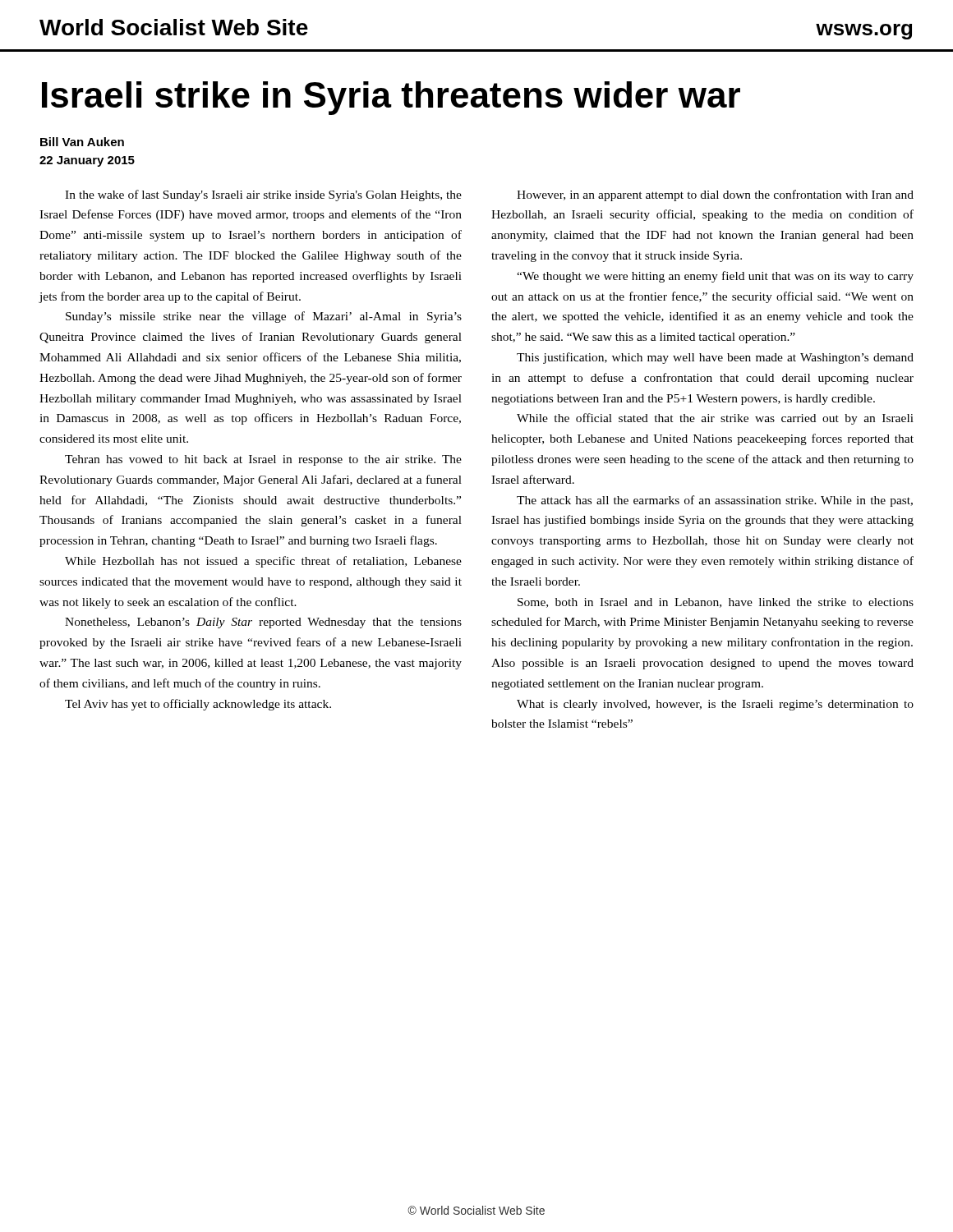953x1232 pixels.
Task: Point to the text starting "This justification, which may well"
Action: [702, 378]
